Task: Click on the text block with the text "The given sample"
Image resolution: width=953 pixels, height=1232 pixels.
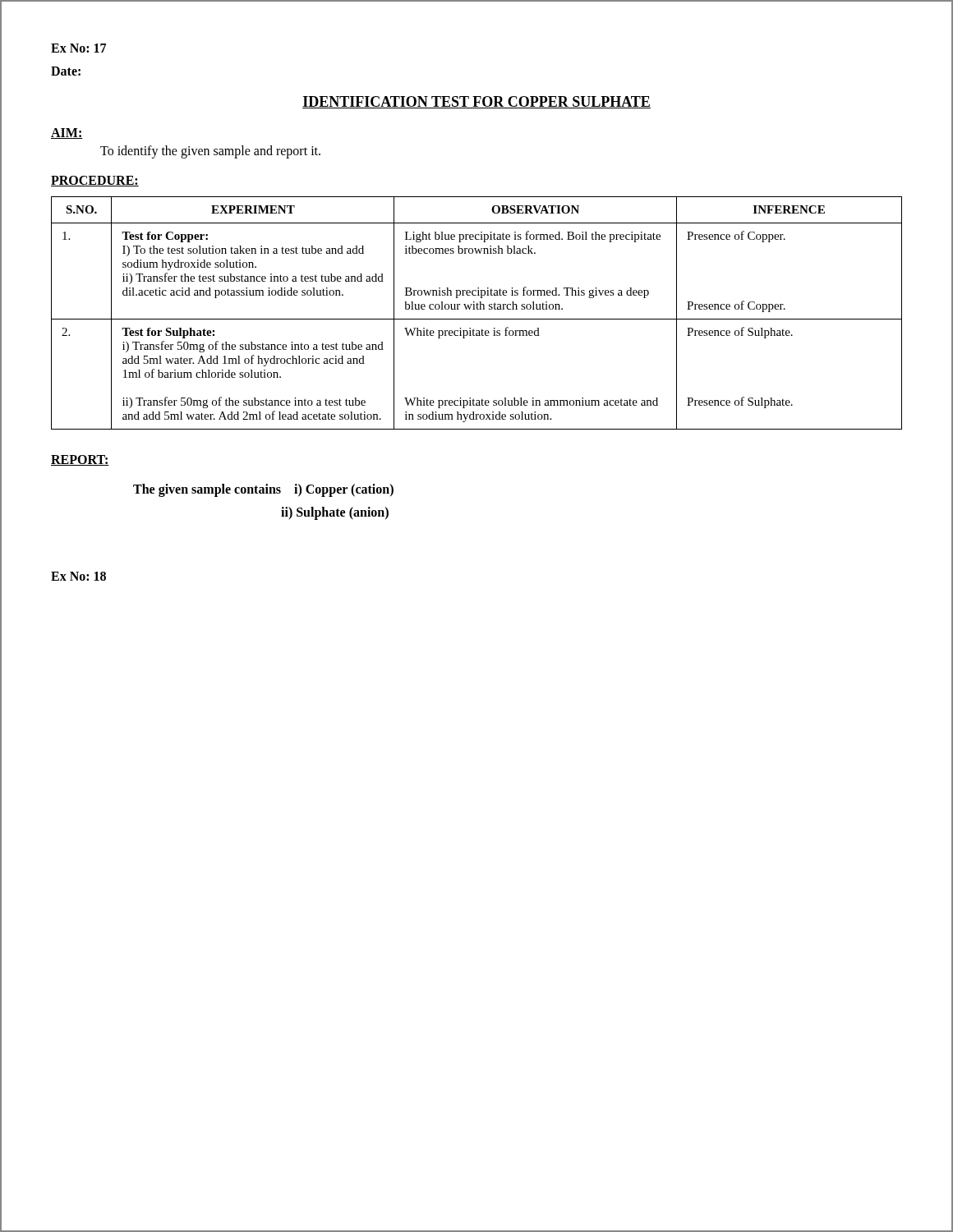Action: [x=264, y=489]
